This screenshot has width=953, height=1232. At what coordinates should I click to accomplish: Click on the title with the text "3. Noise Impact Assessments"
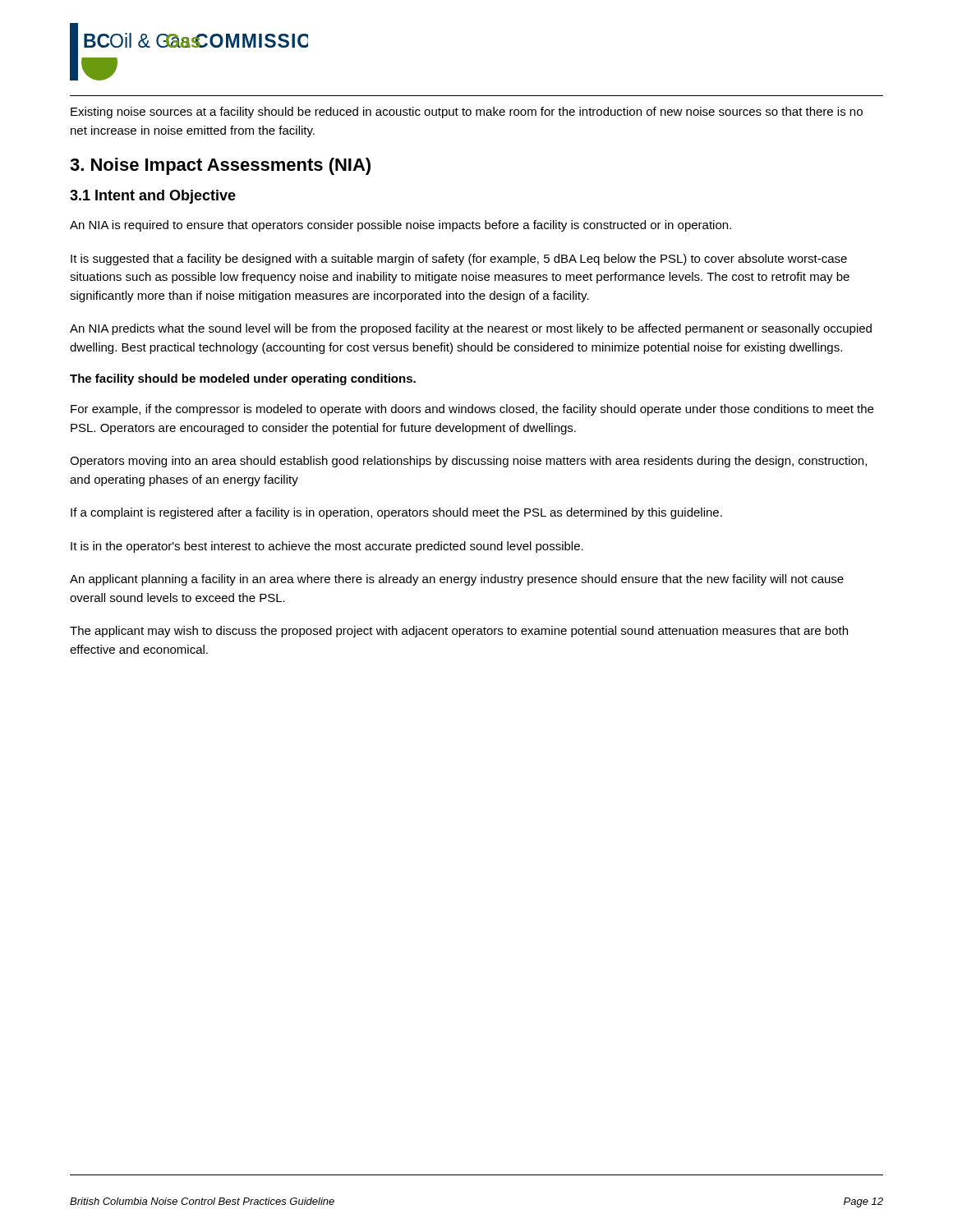[x=221, y=165]
